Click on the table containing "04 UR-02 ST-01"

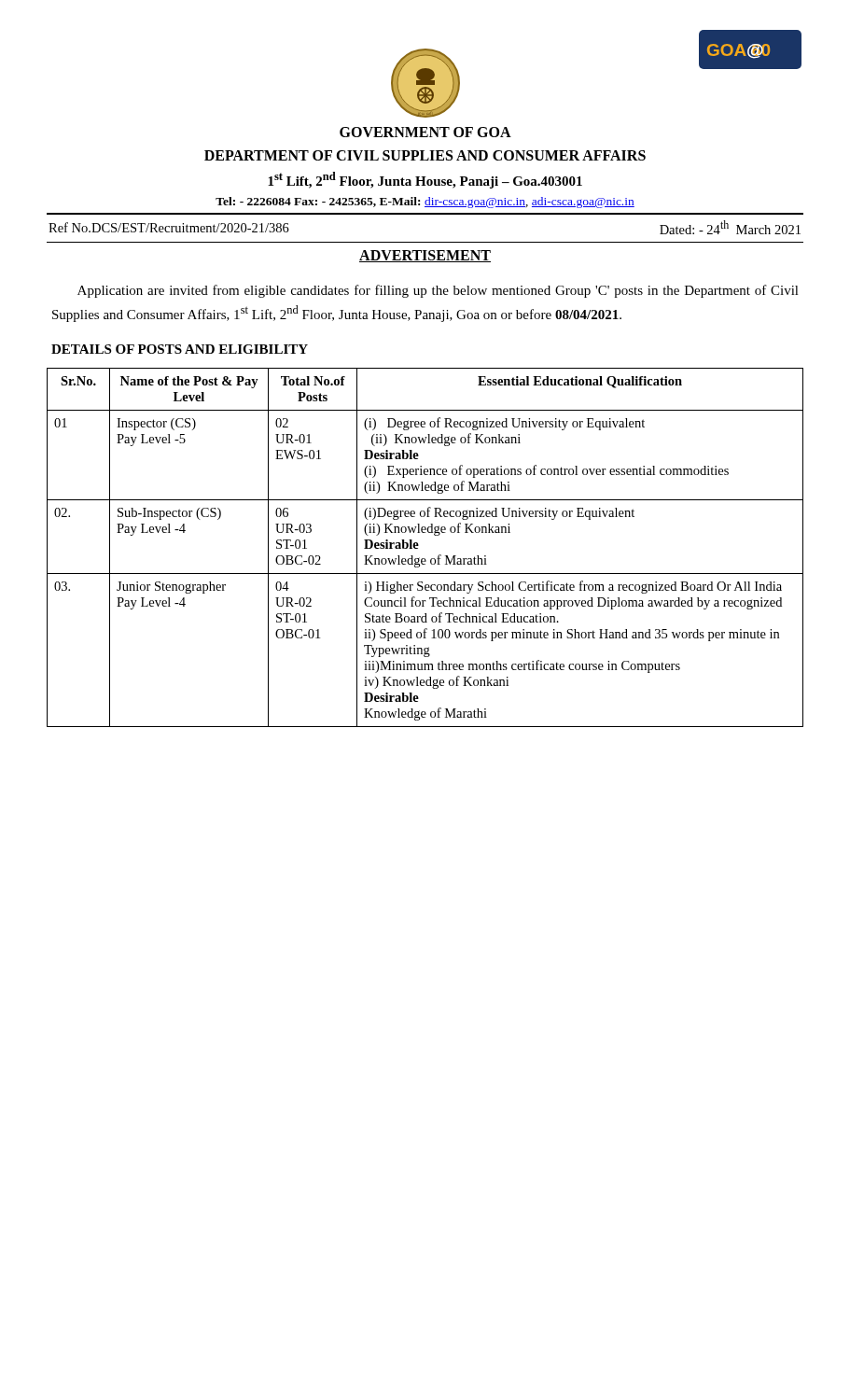coord(425,547)
